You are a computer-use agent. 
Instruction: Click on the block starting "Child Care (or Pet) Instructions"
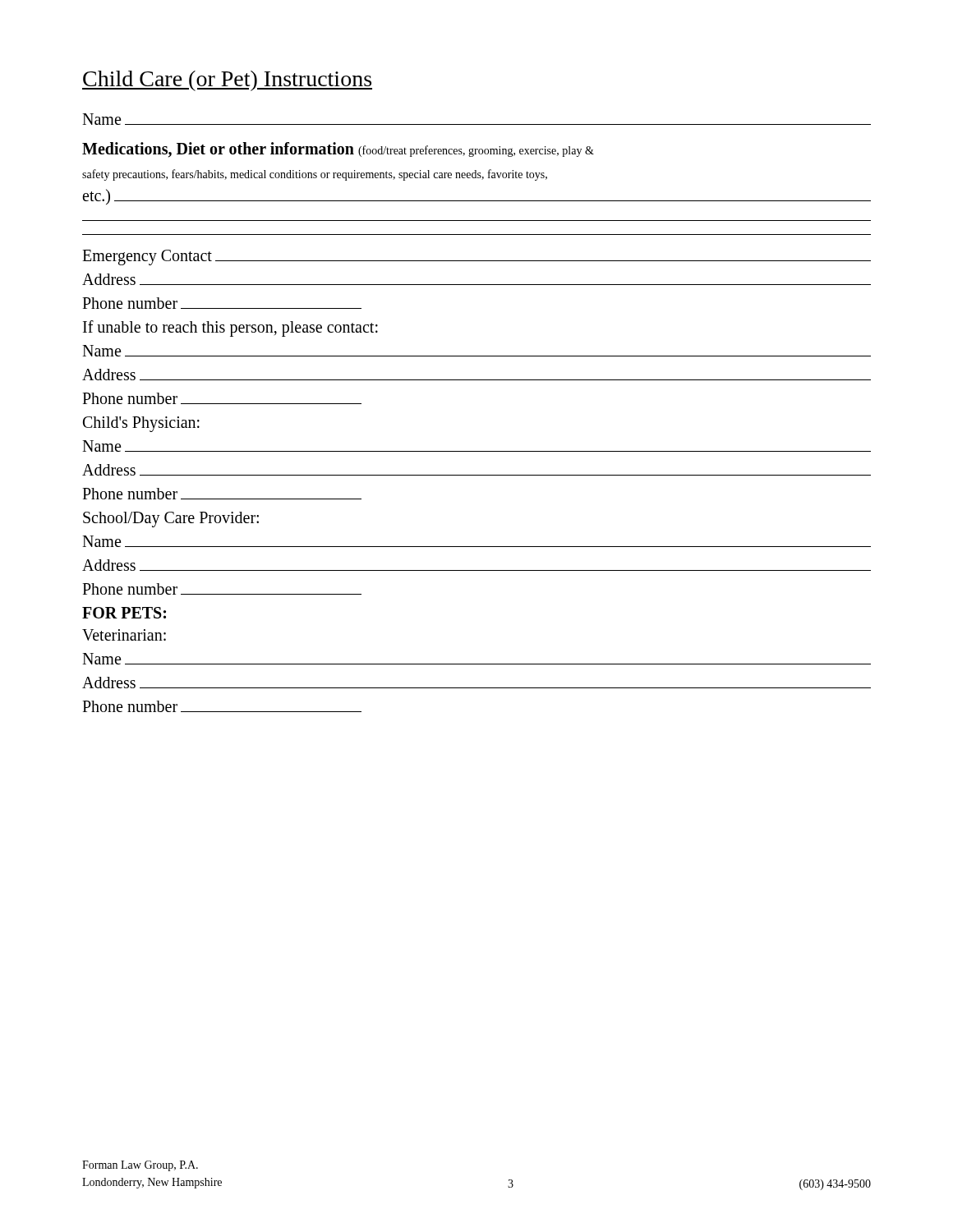(227, 79)
